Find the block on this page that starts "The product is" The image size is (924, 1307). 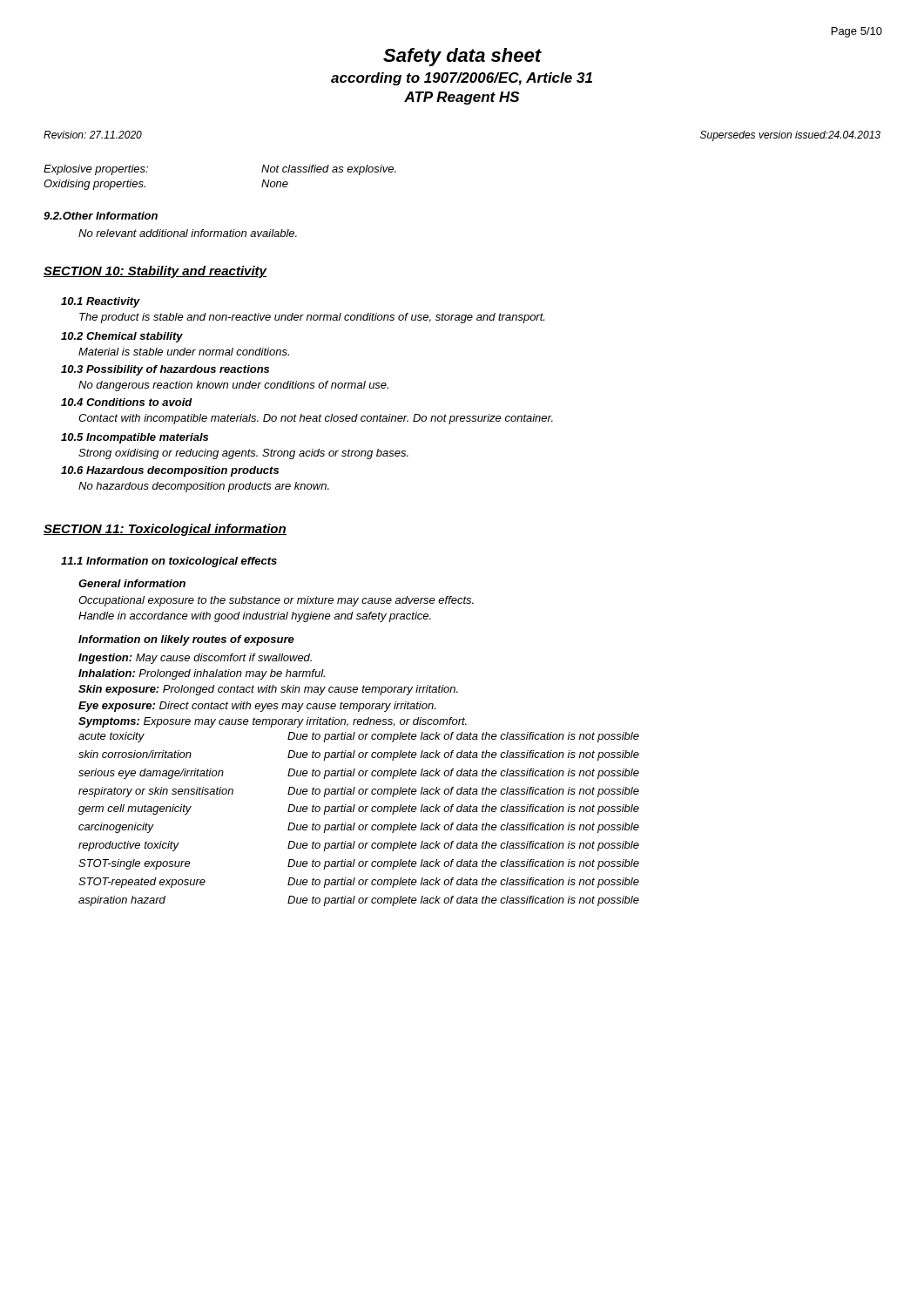click(x=312, y=317)
